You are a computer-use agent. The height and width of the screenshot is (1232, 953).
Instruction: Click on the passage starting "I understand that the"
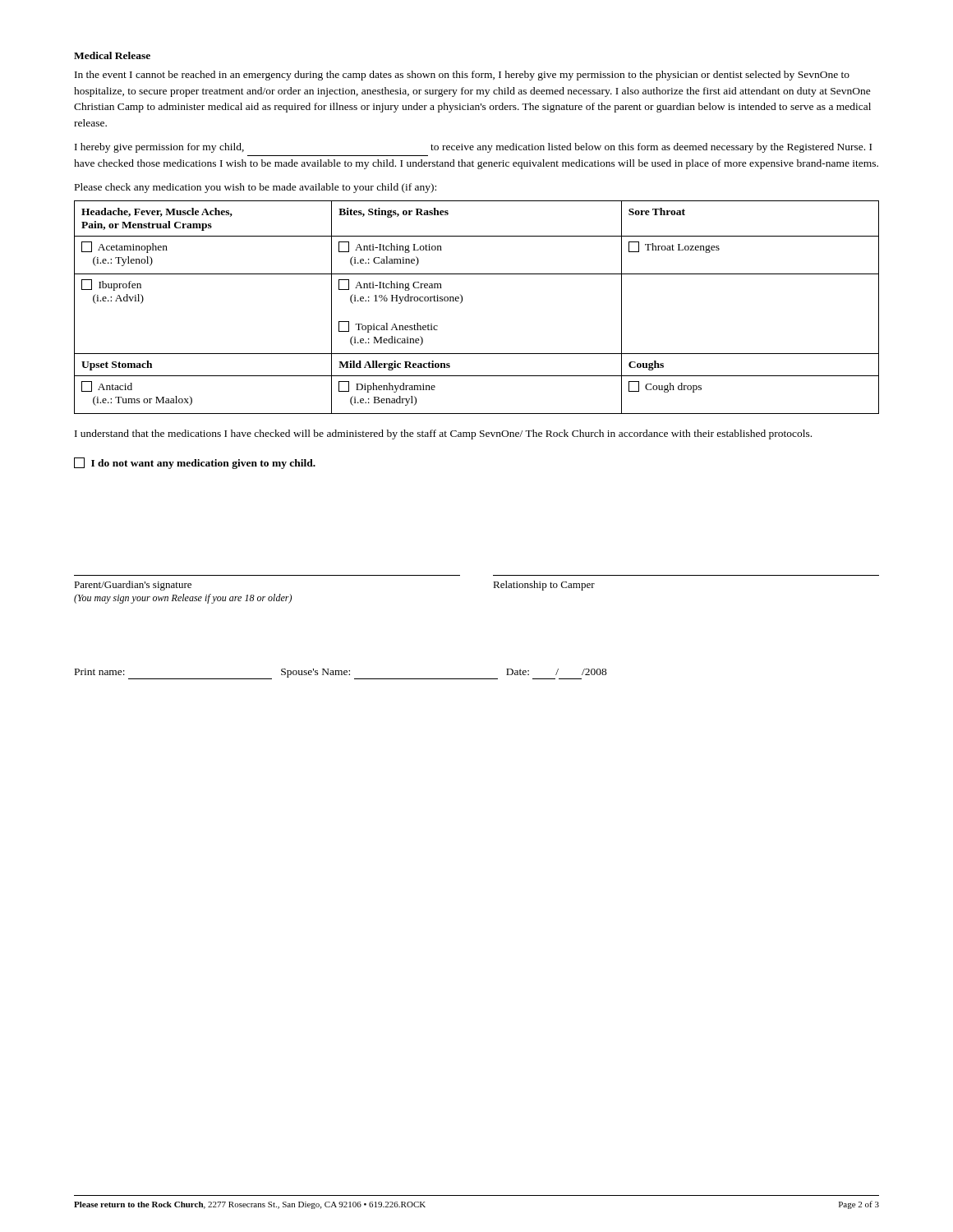point(443,433)
